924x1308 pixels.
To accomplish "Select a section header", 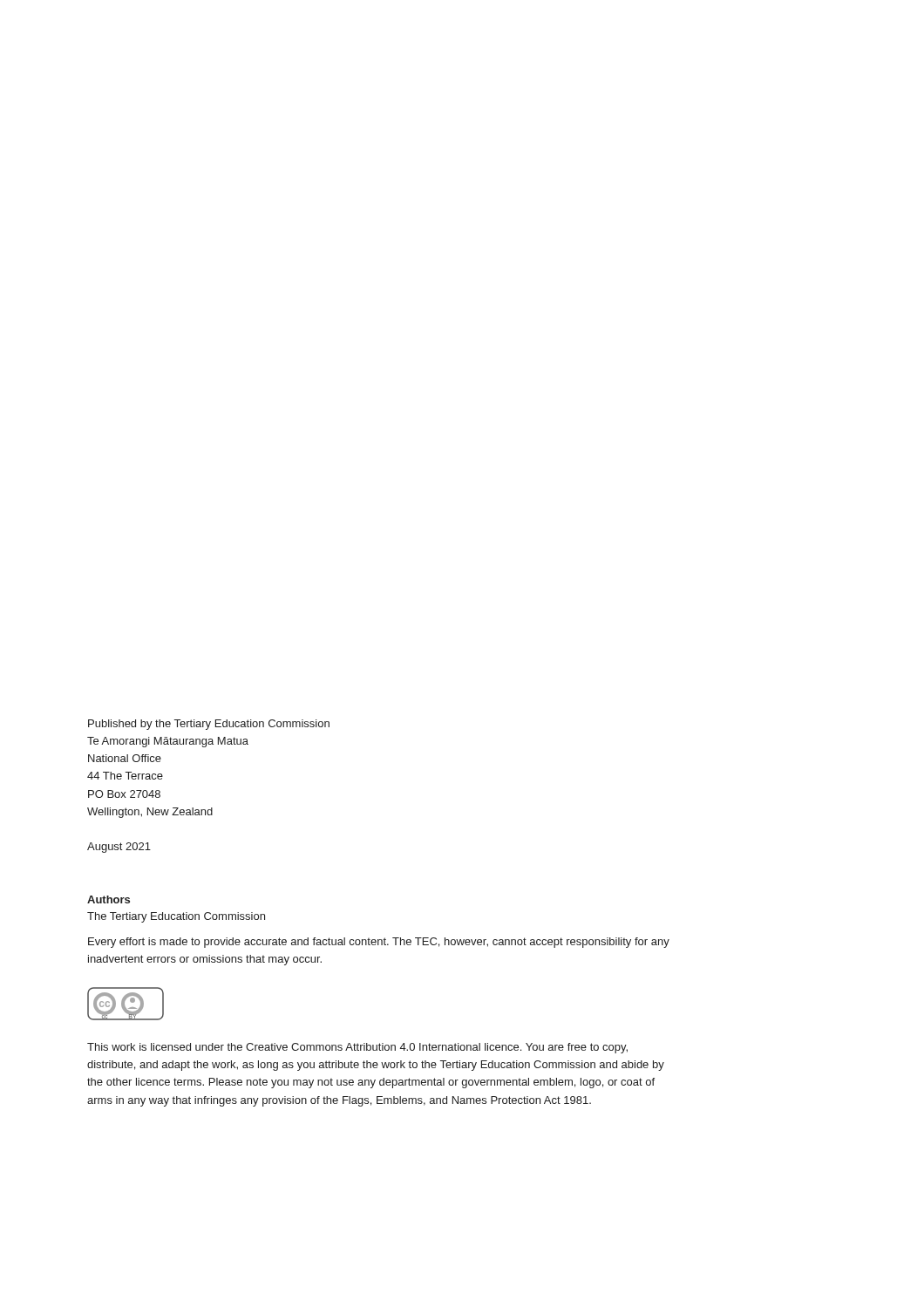I will point(109,899).
